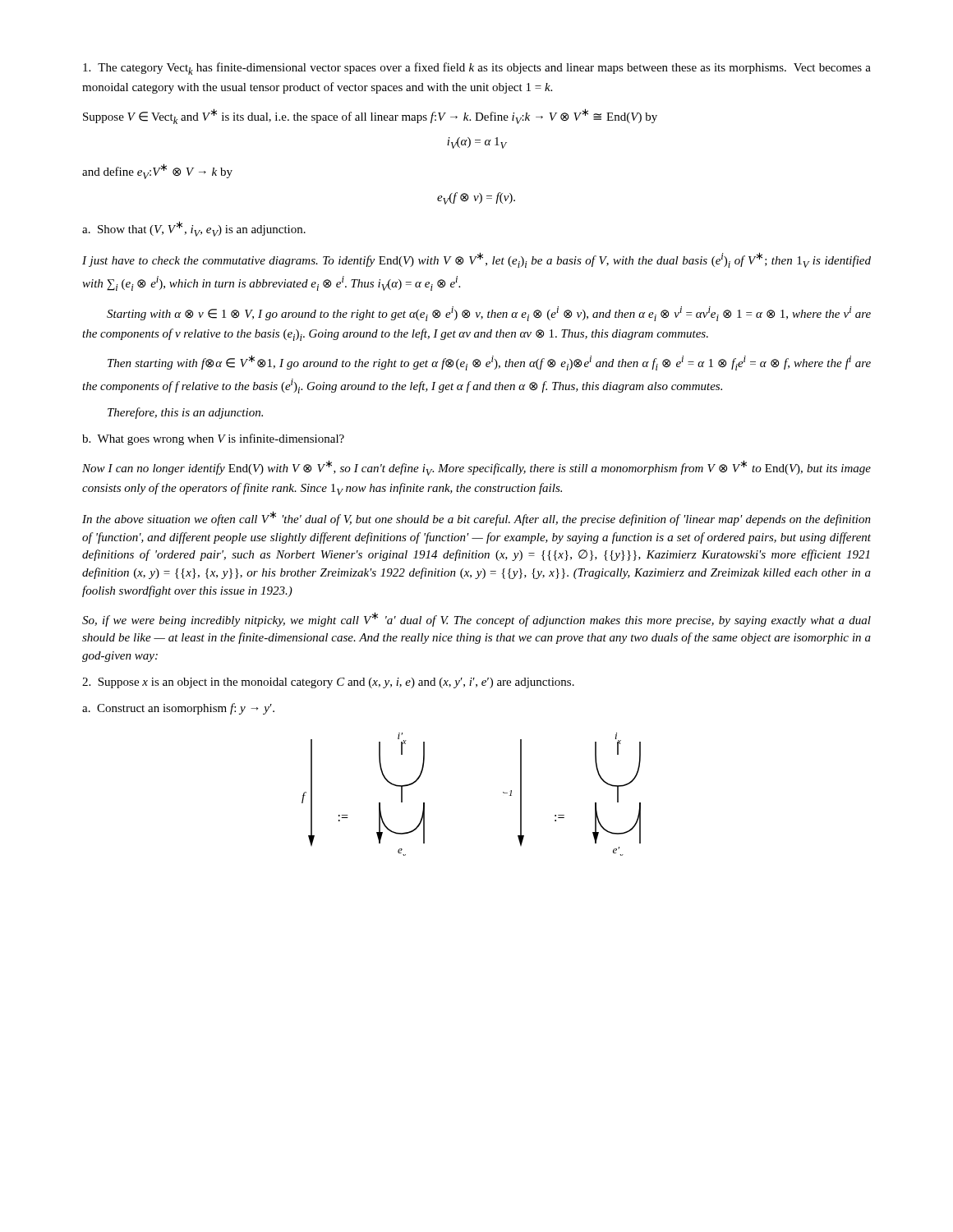Where does it say "iV(α) = α 1V"?

pos(476,143)
